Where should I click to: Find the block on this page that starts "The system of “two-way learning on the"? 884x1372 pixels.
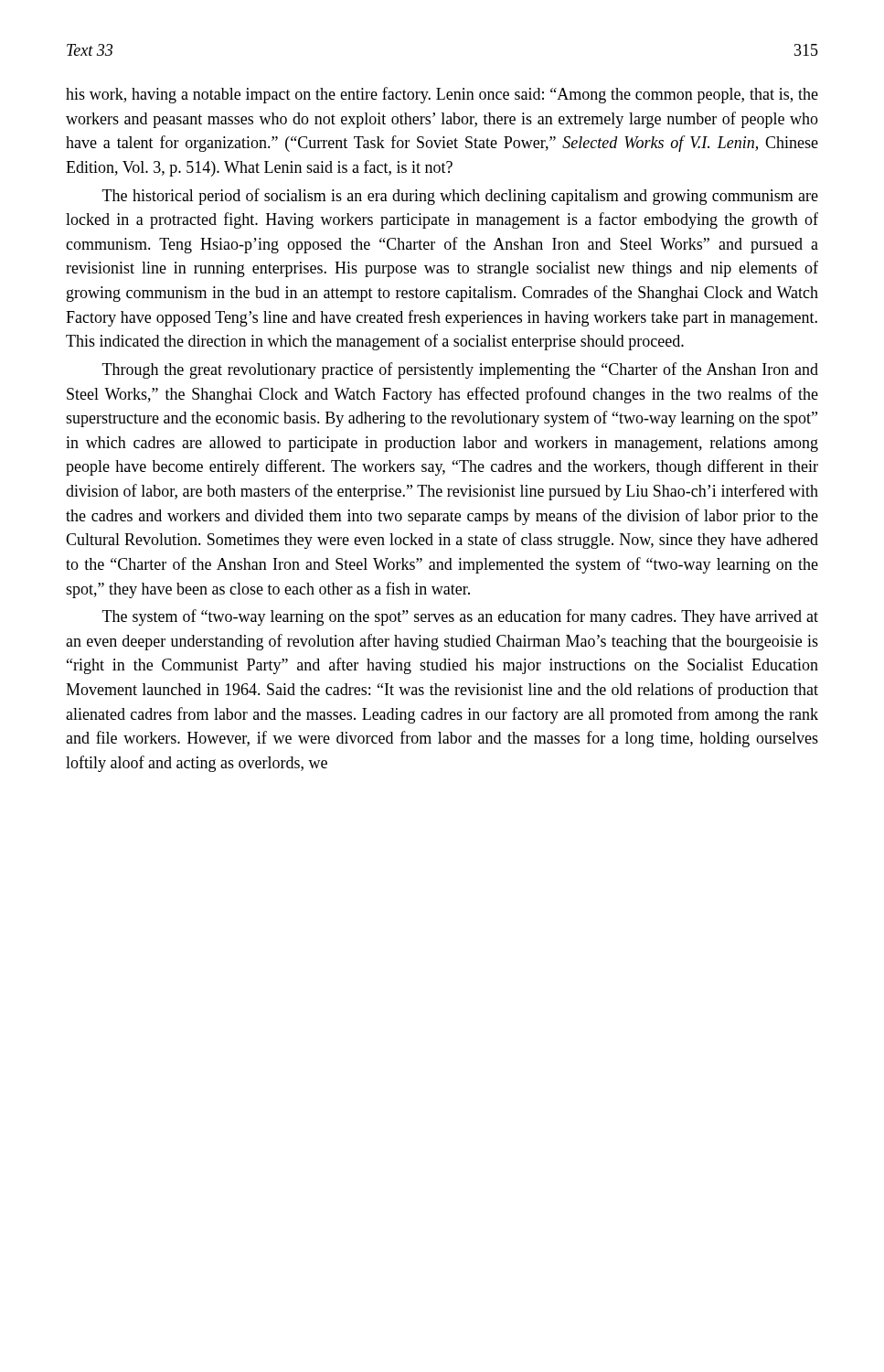click(x=442, y=690)
